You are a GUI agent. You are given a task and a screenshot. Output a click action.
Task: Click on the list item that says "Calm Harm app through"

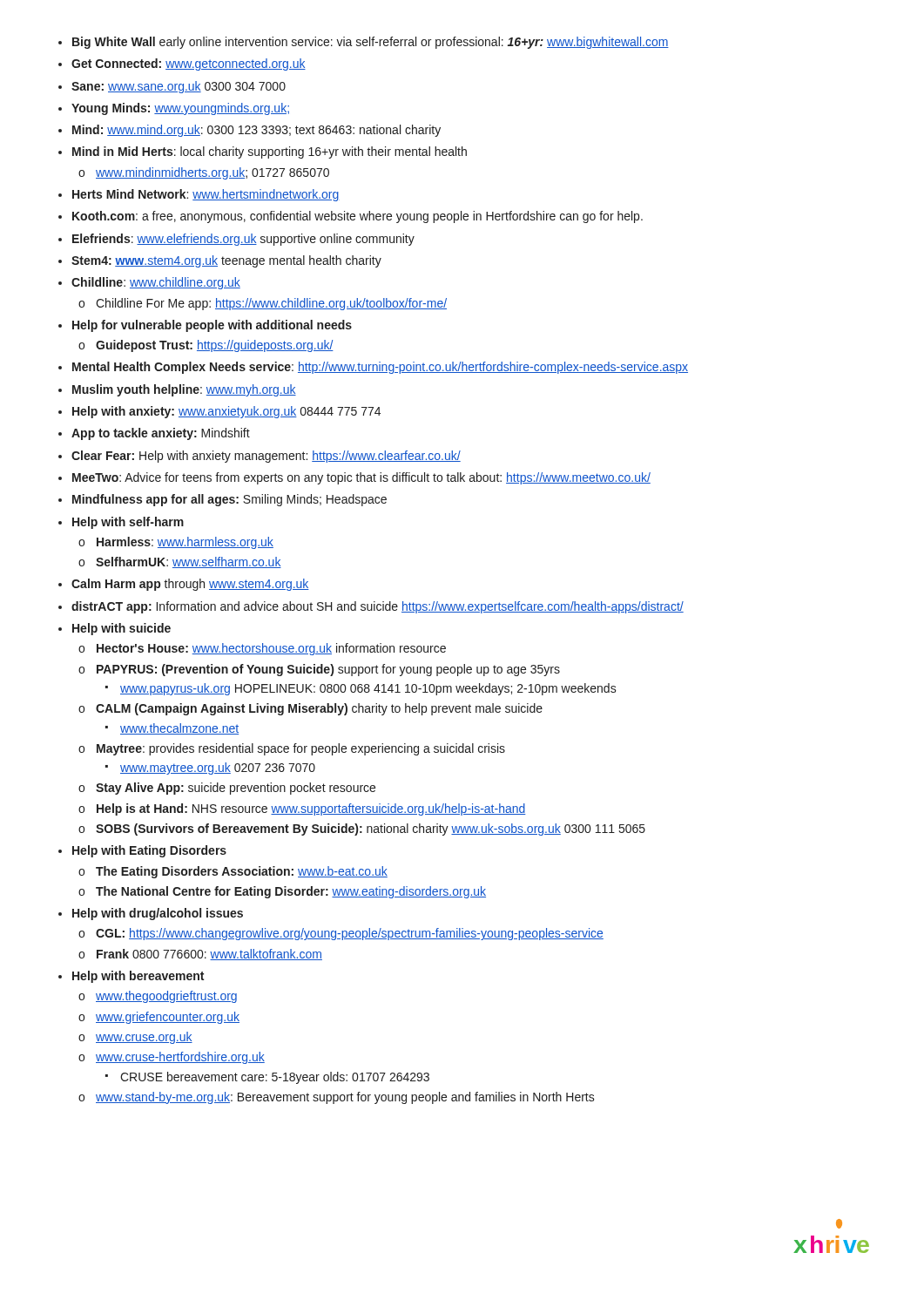[x=190, y=584]
